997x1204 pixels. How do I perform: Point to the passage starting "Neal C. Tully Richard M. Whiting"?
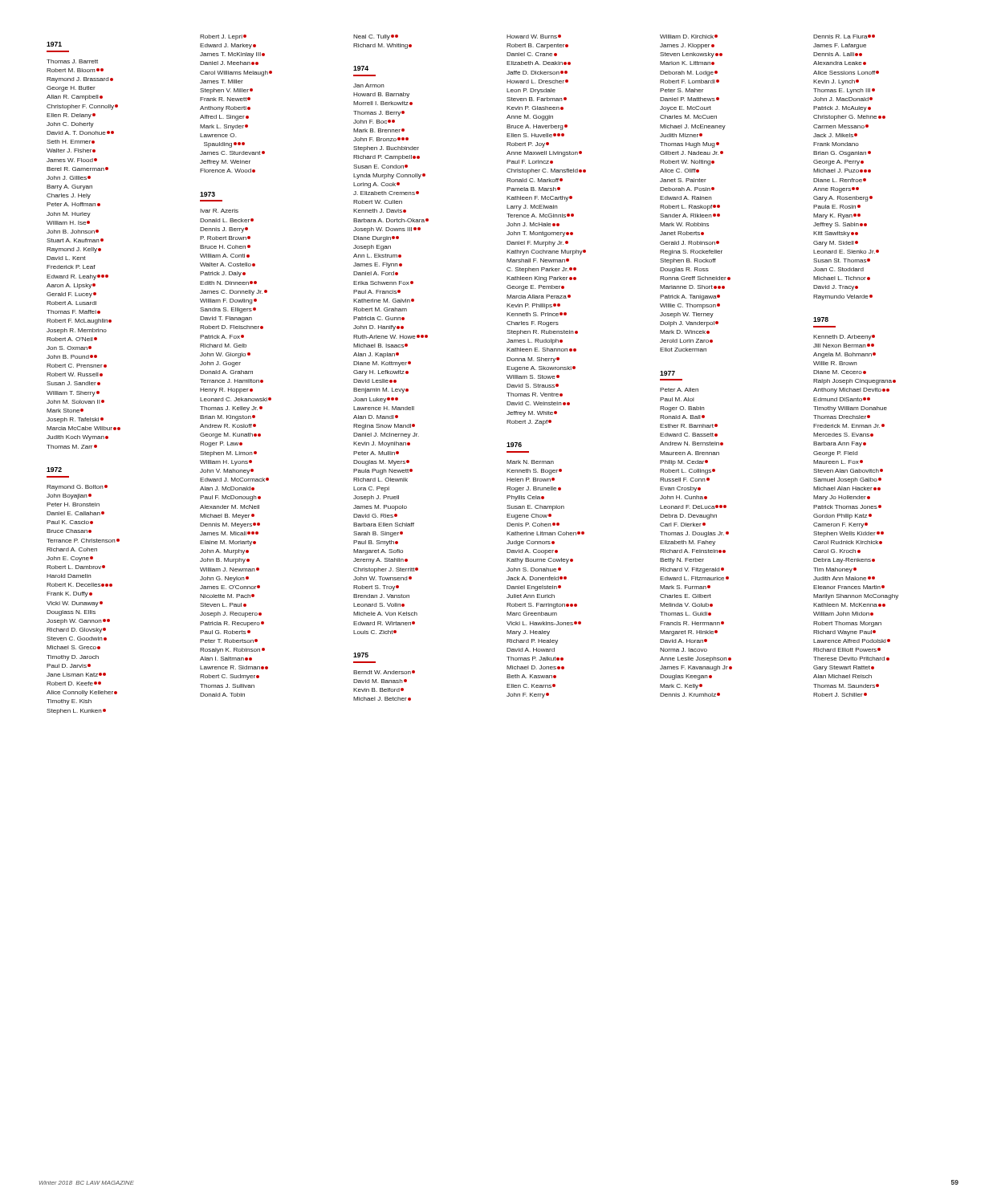[x=422, y=41]
